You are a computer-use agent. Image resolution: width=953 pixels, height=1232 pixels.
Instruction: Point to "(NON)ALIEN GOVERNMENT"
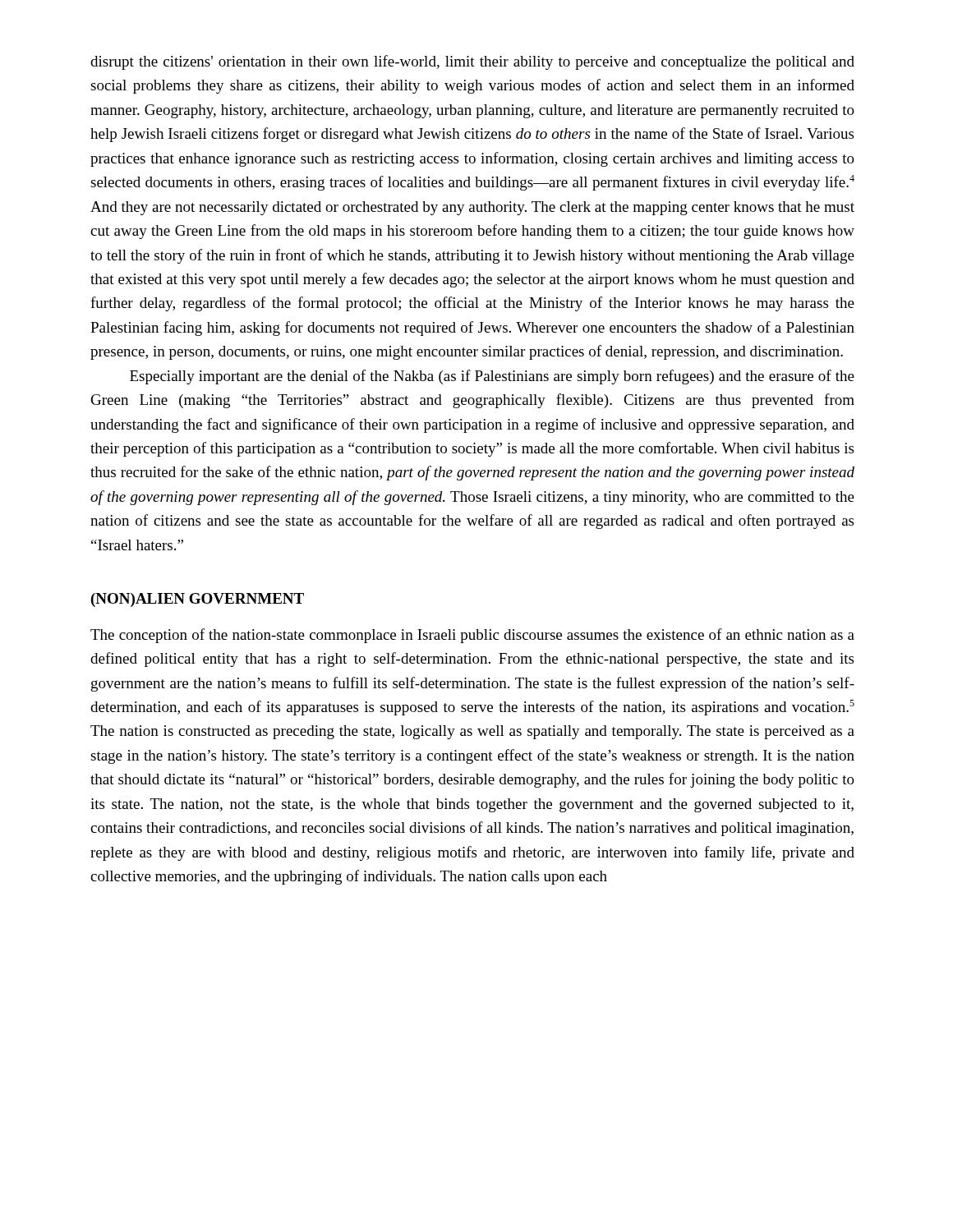197,599
